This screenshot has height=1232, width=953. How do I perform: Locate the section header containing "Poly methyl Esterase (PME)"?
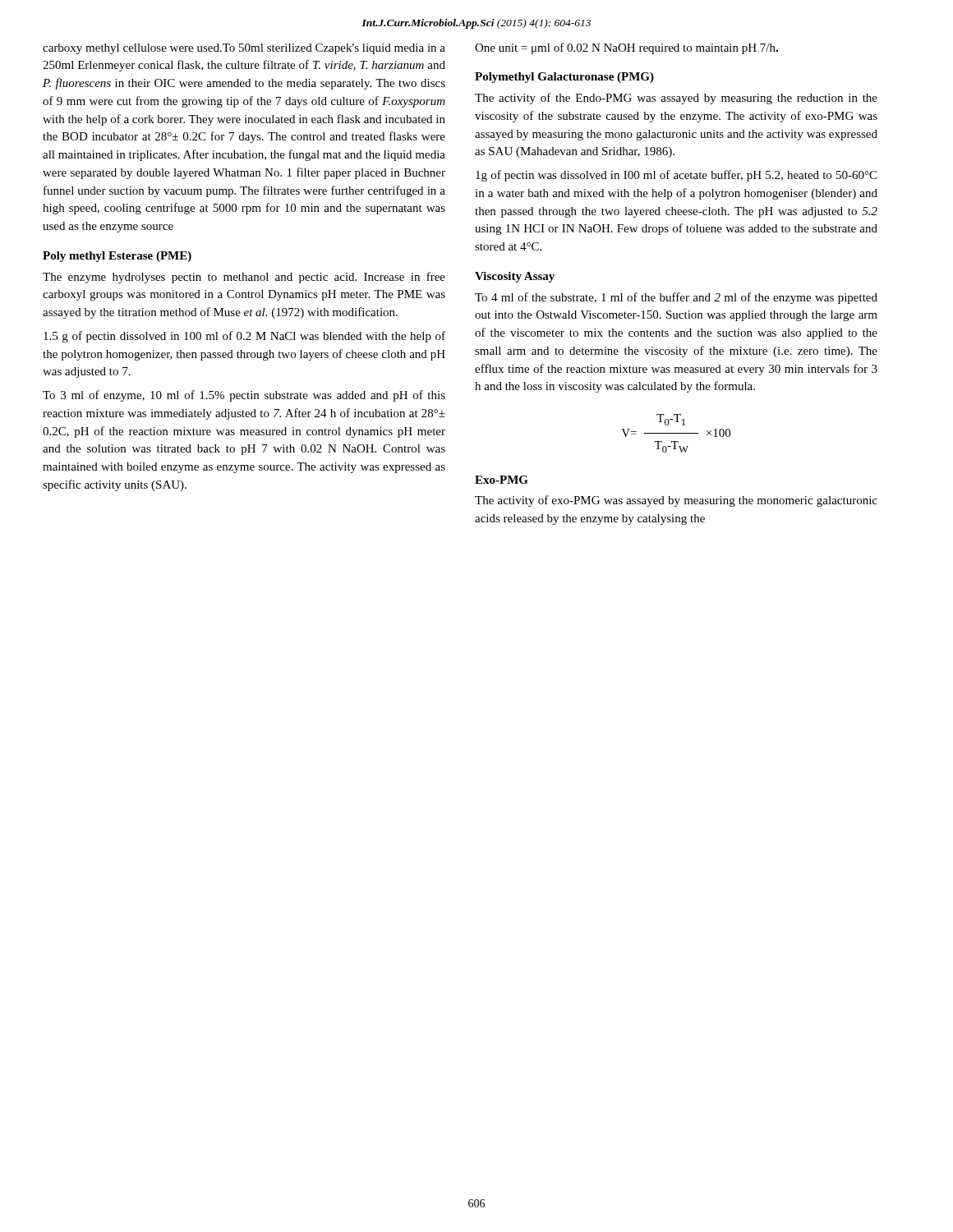click(x=117, y=255)
